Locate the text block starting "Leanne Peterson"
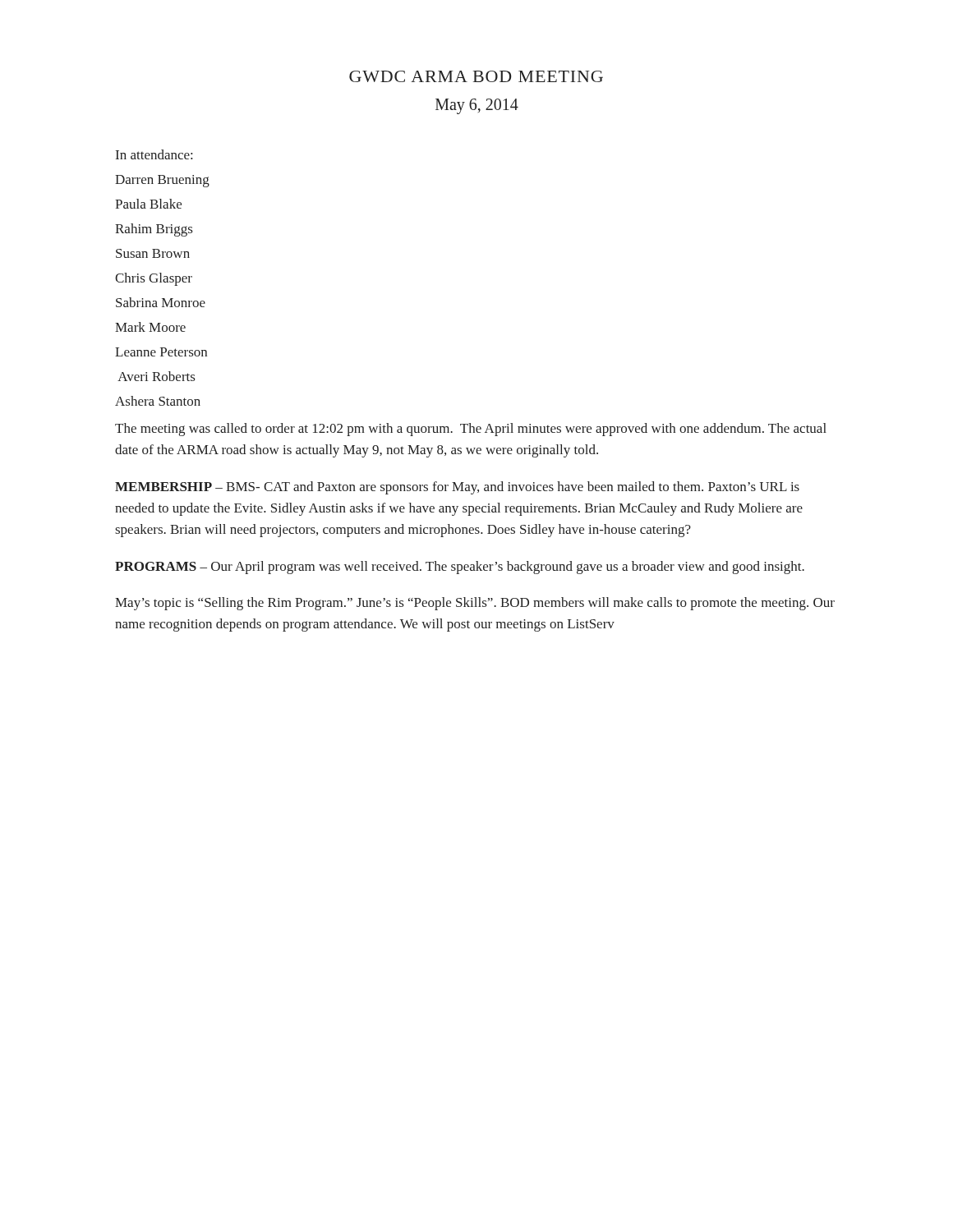Viewport: 953px width, 1232px height. click(161, 352)
